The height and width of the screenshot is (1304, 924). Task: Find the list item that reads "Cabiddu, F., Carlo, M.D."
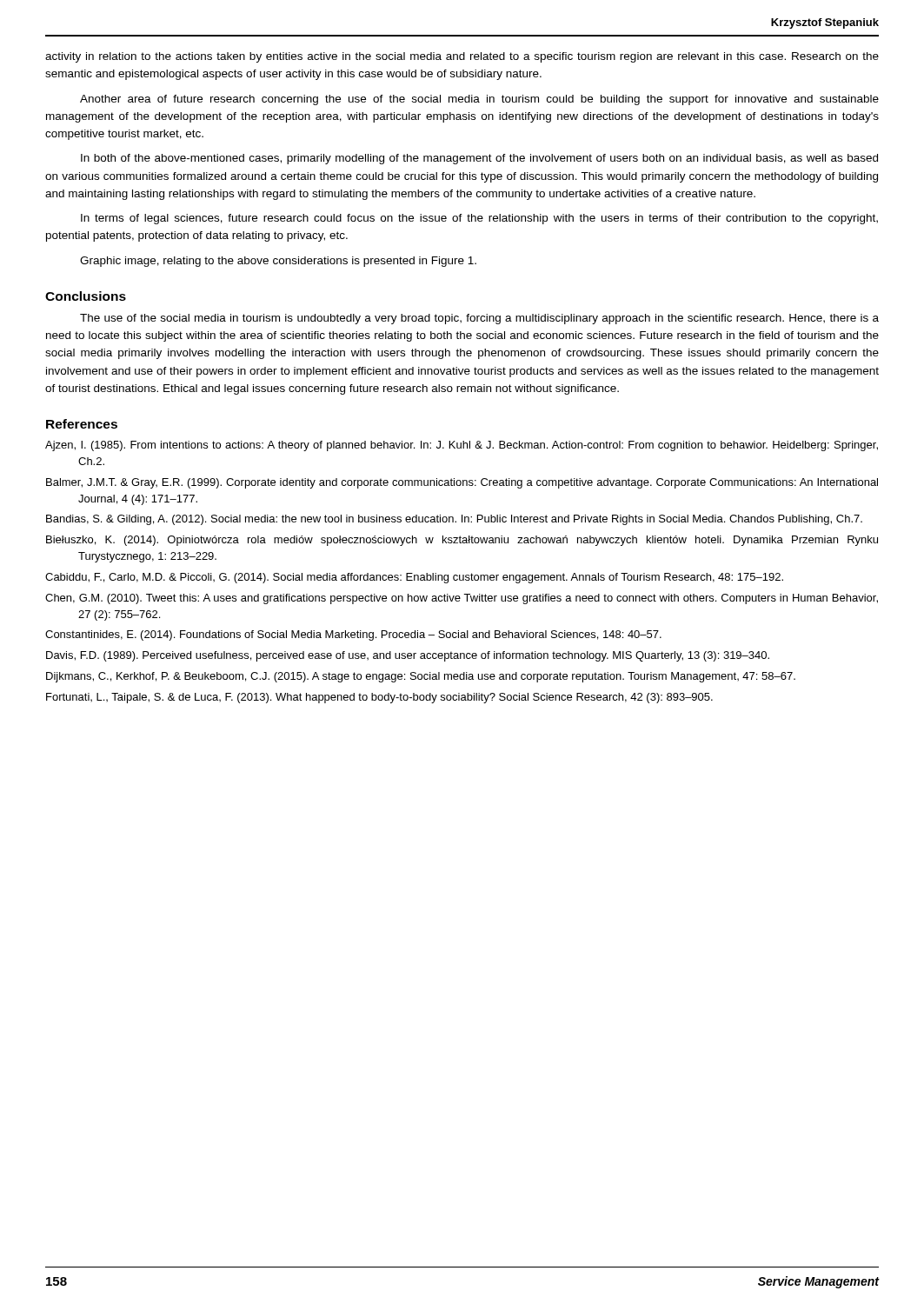415,577
